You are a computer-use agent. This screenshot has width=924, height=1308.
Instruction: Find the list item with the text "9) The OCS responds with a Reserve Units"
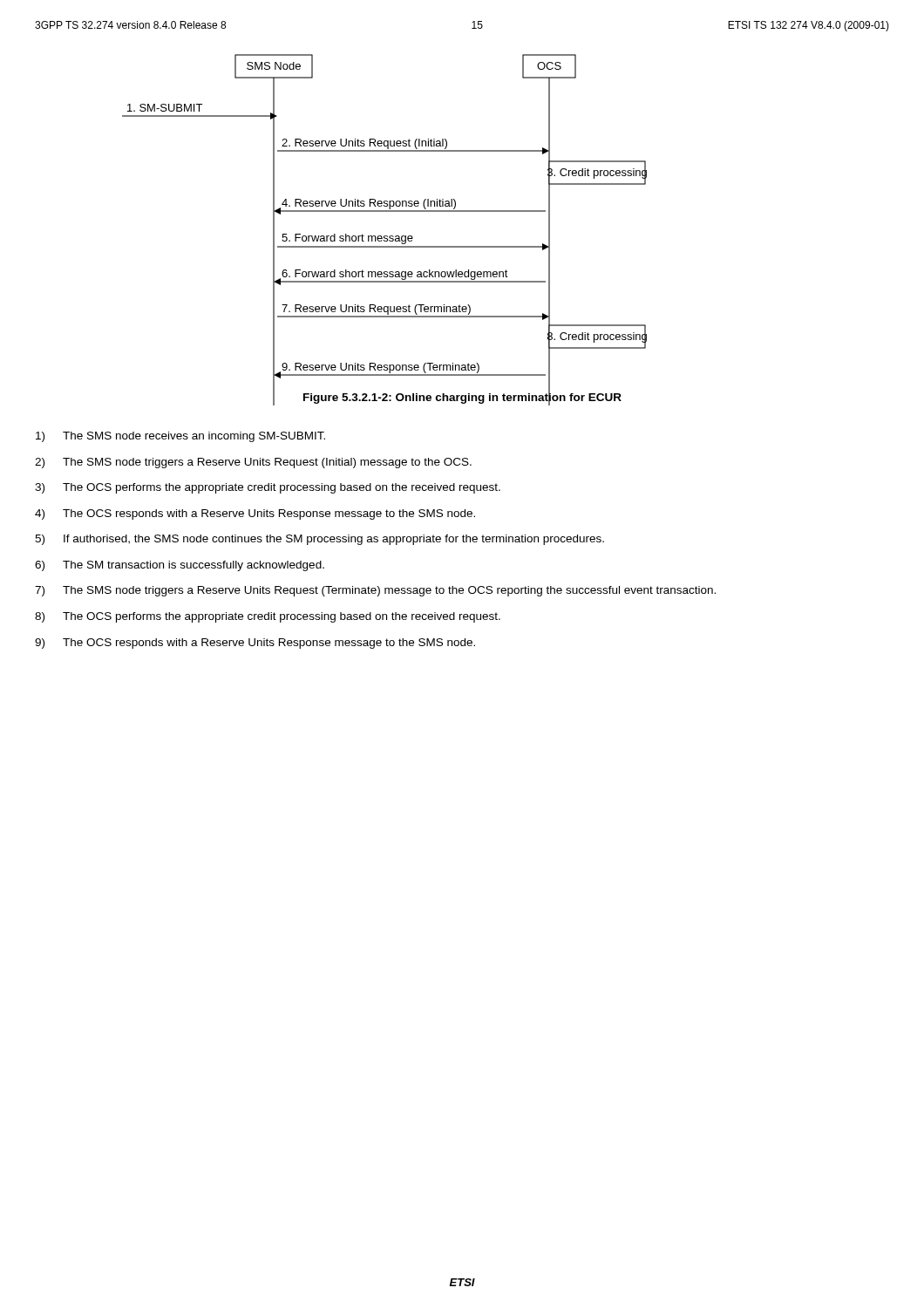(255, 642)
